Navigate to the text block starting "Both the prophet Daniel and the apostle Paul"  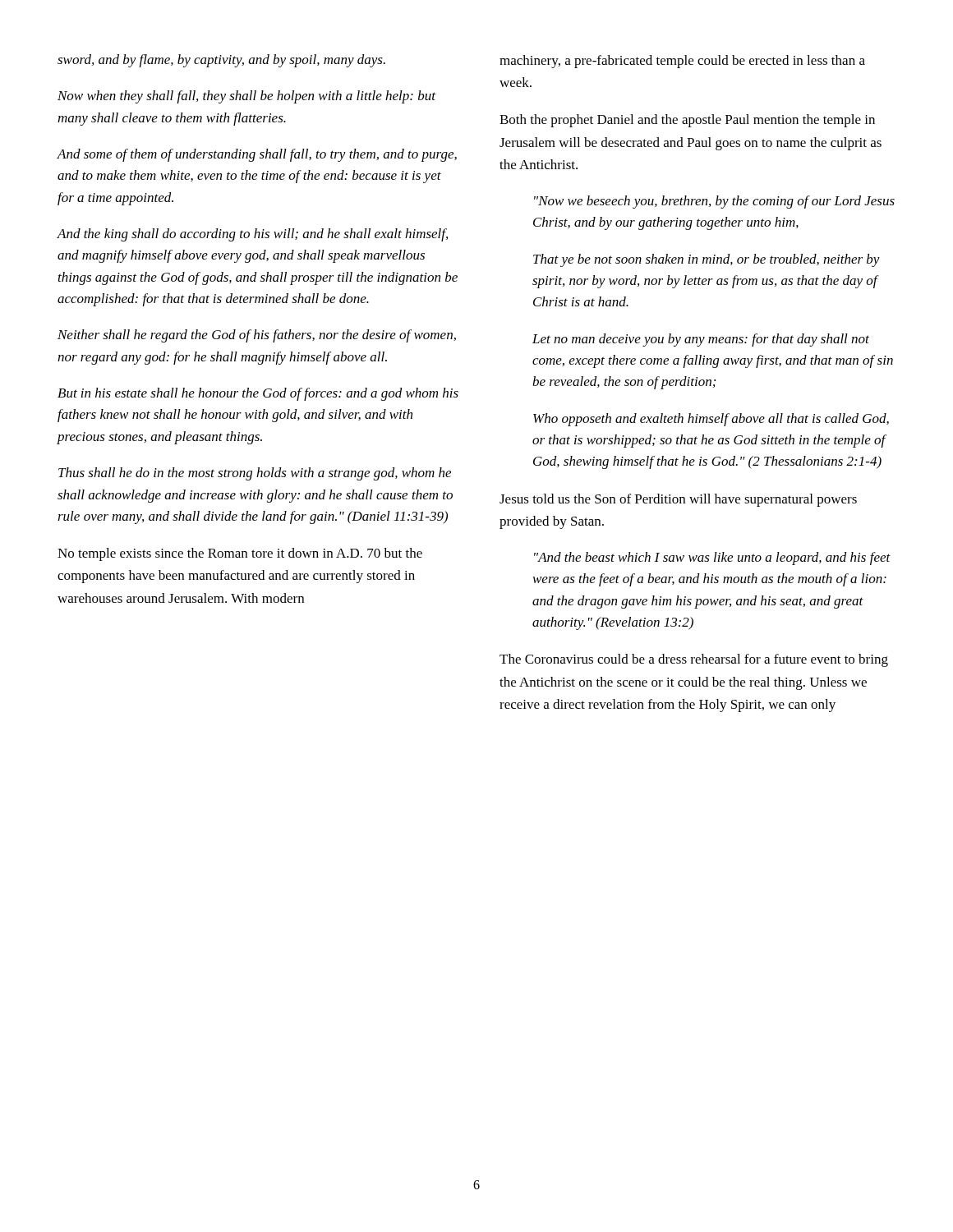(698, 142)
